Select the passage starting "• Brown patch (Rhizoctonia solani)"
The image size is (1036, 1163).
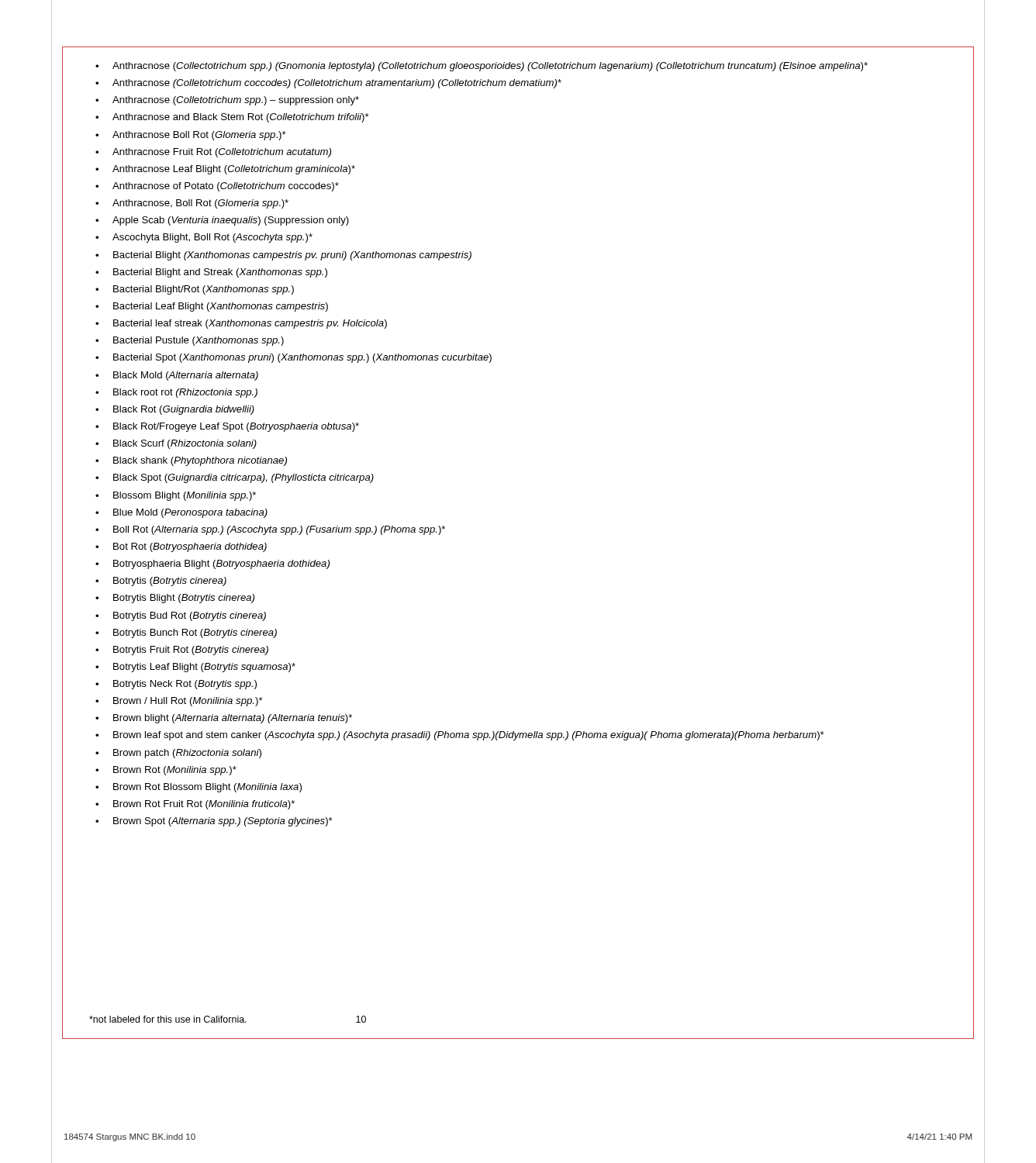(x=178, y=754)
